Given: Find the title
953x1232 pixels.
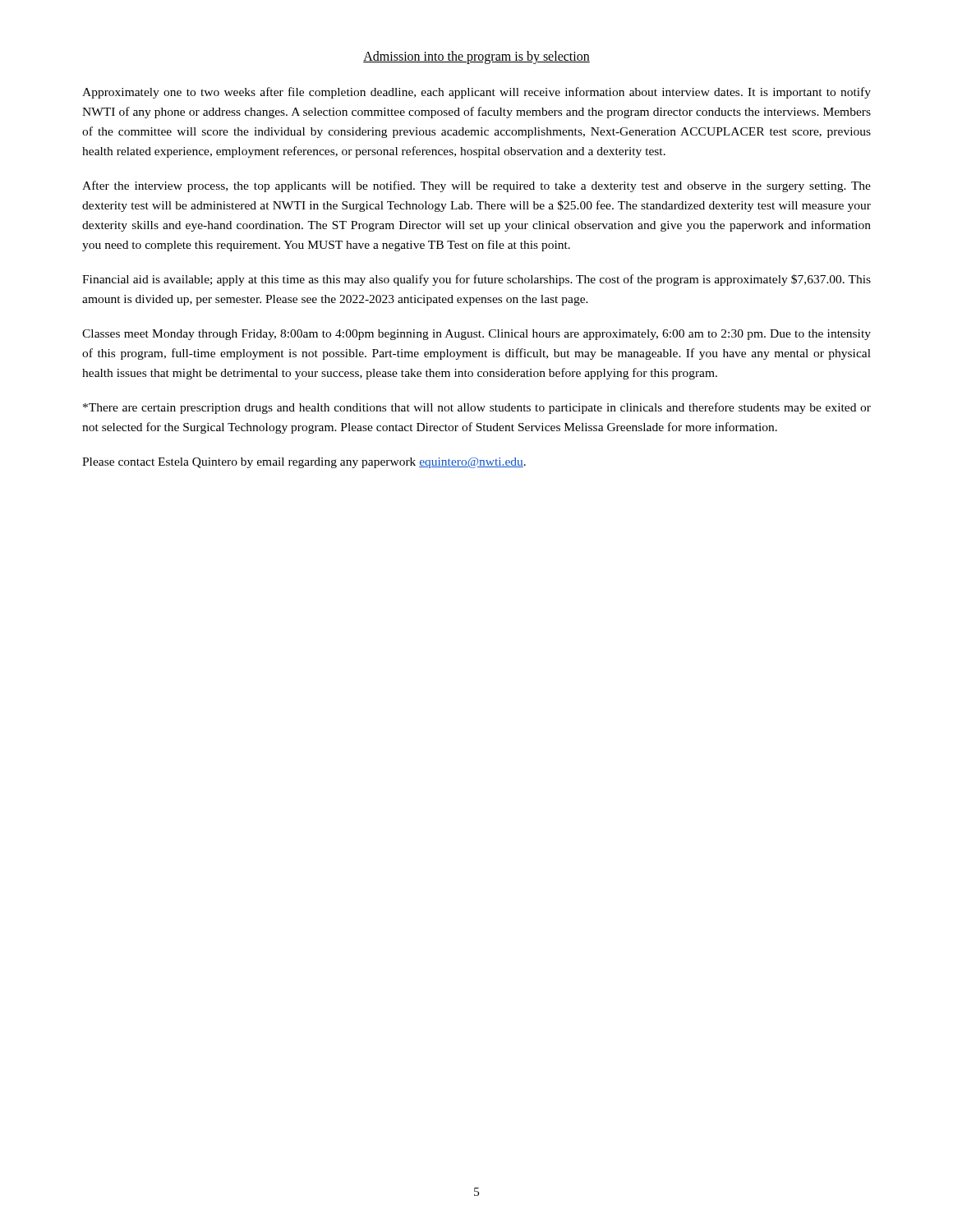Looking at the screenshot, I should pos(476,56).
